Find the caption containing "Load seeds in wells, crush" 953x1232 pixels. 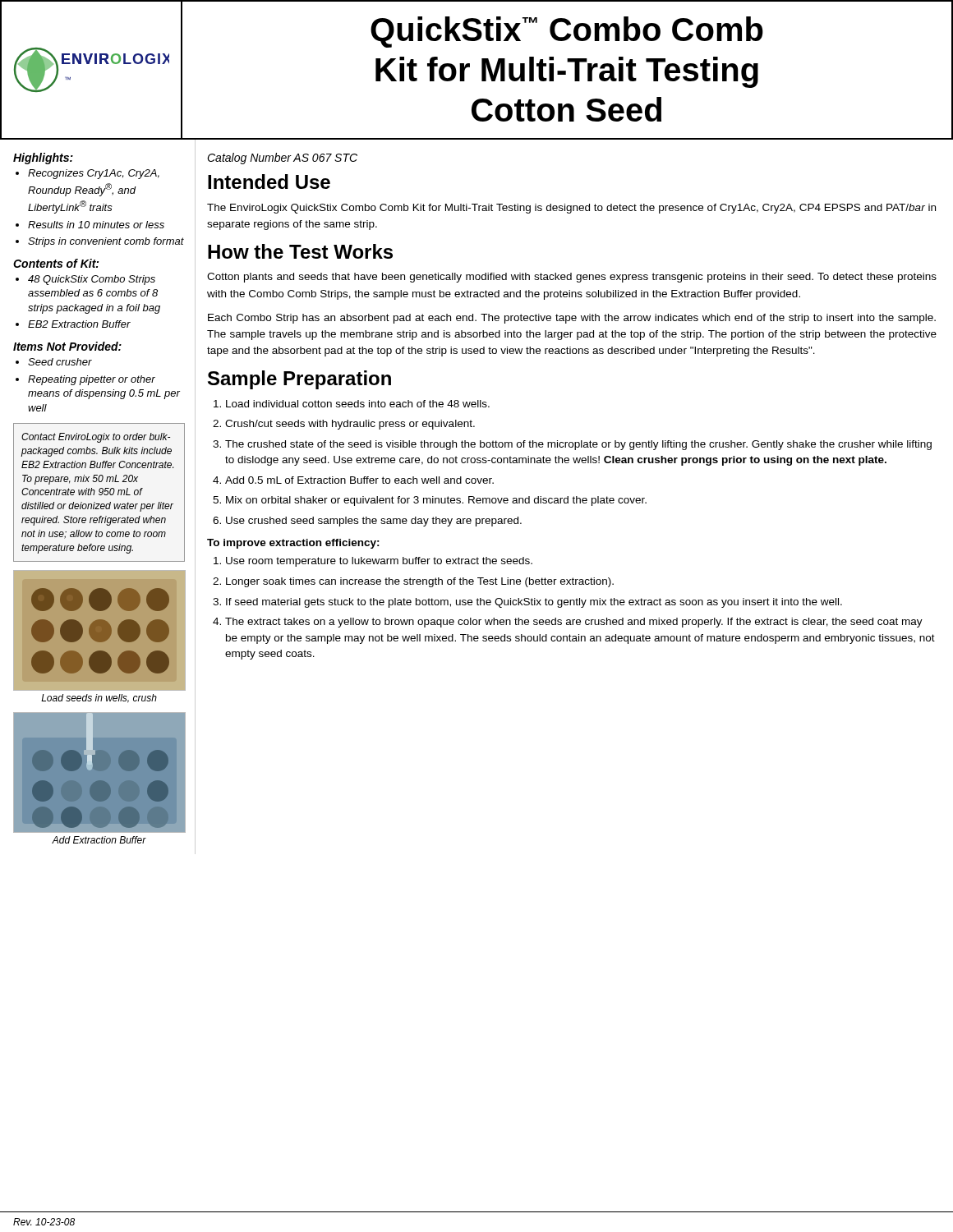pos(99,698)
